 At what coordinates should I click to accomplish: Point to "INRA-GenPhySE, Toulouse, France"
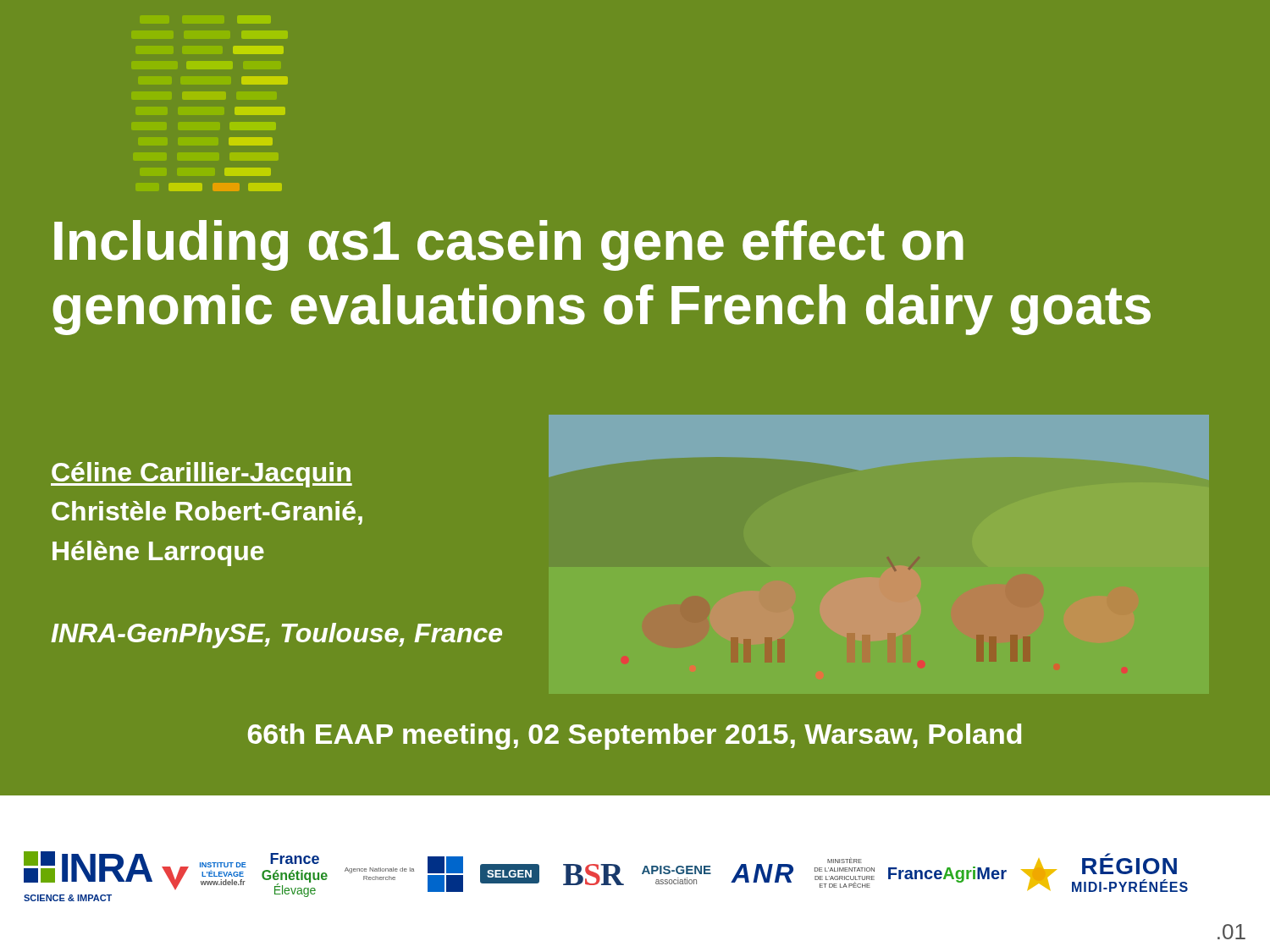coord(277,633)
